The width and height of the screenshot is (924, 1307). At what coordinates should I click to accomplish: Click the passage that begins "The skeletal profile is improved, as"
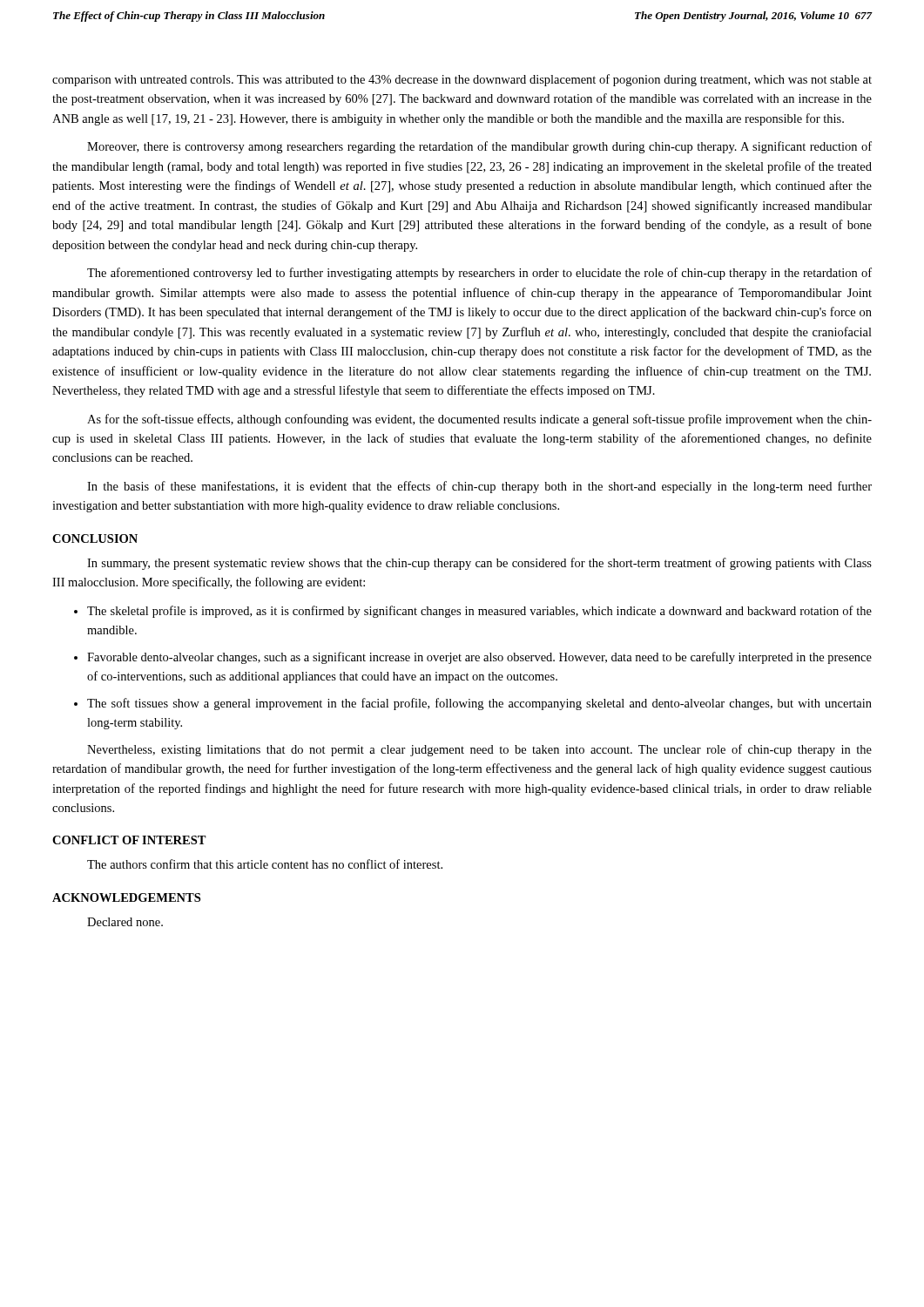(x=479, y=621)
